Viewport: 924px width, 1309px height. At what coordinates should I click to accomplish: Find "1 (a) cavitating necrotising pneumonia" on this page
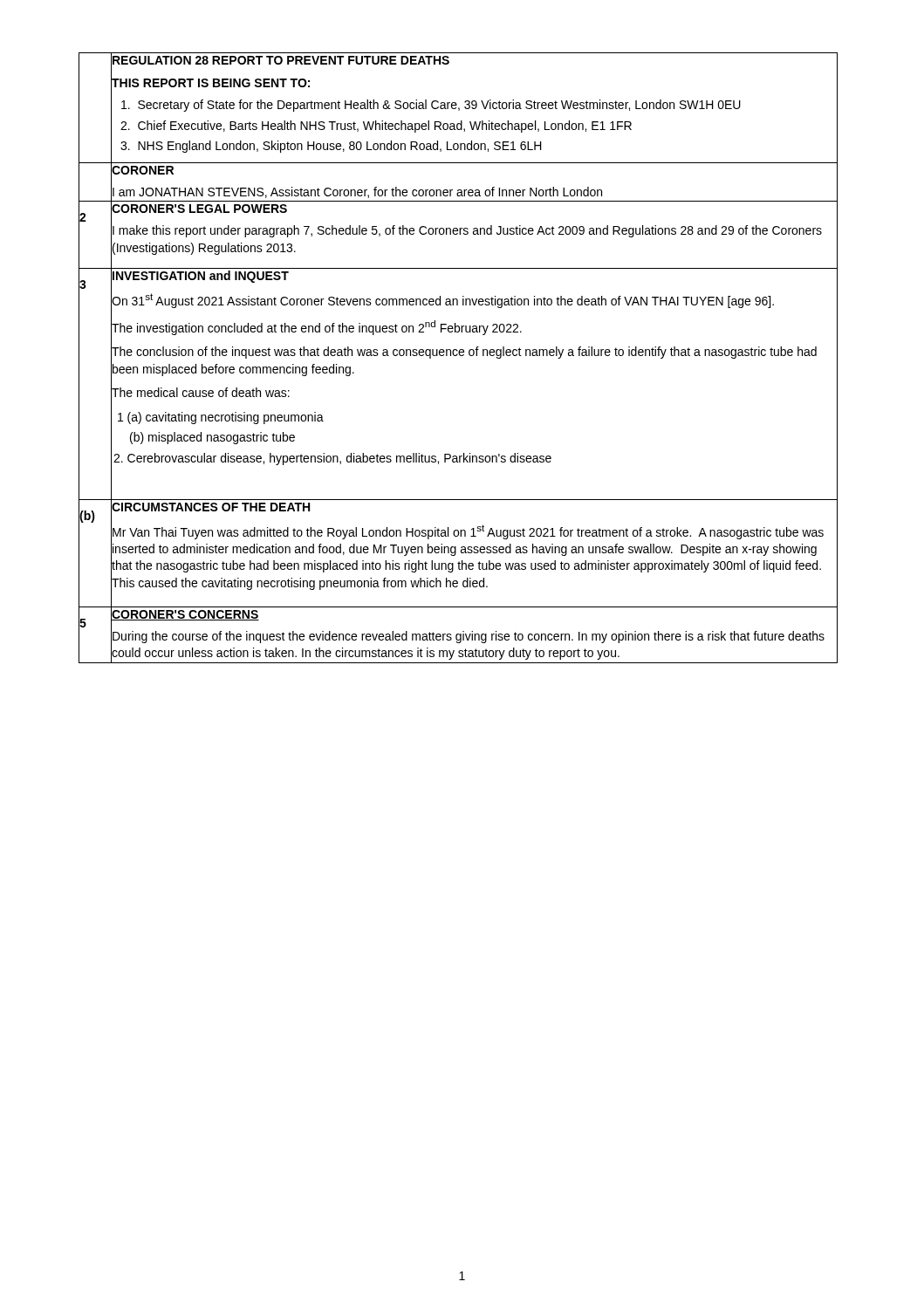pyautogui.click(x=218, y=417)
